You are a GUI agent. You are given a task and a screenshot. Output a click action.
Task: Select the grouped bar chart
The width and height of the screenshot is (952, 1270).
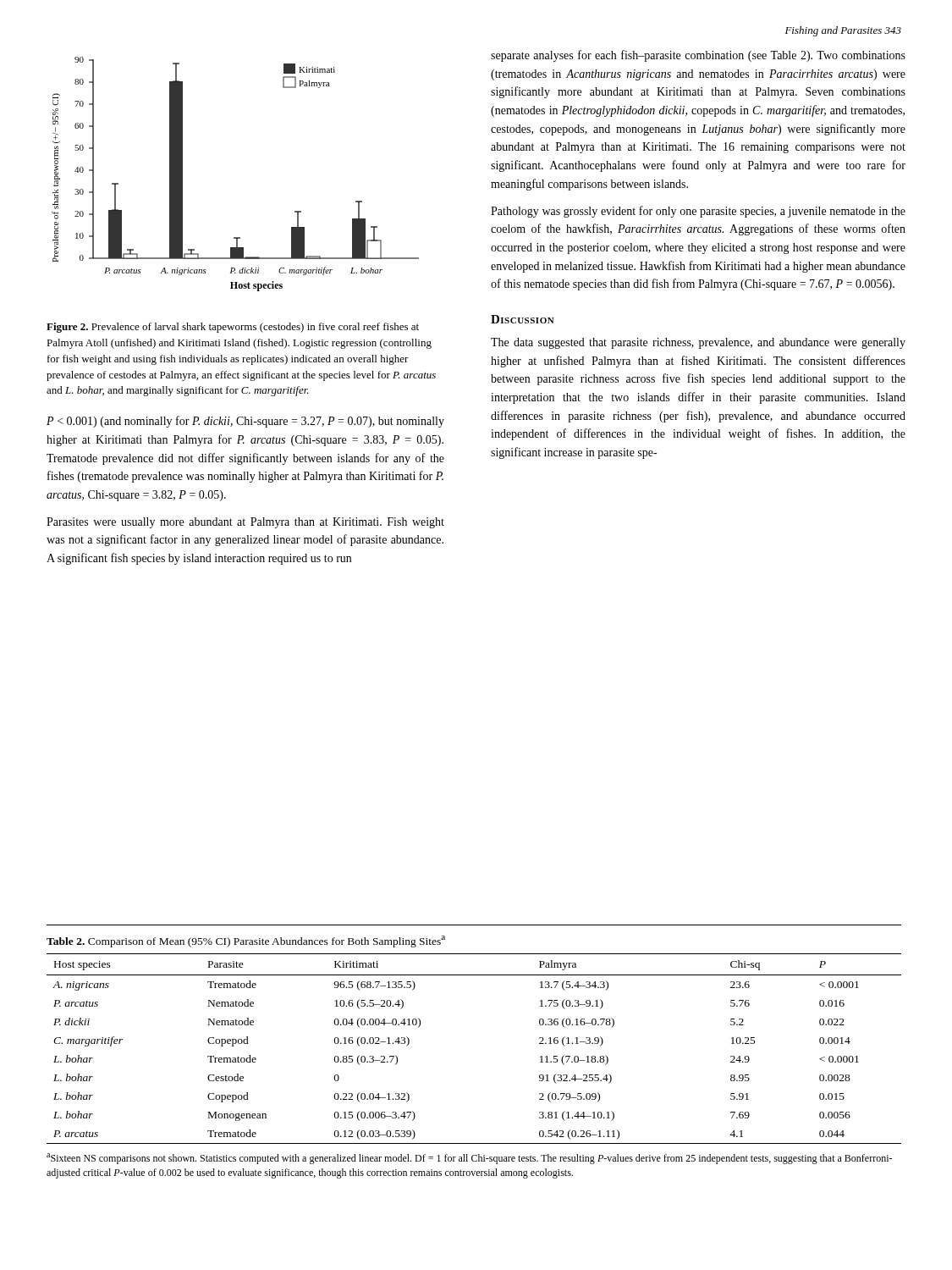245,180
